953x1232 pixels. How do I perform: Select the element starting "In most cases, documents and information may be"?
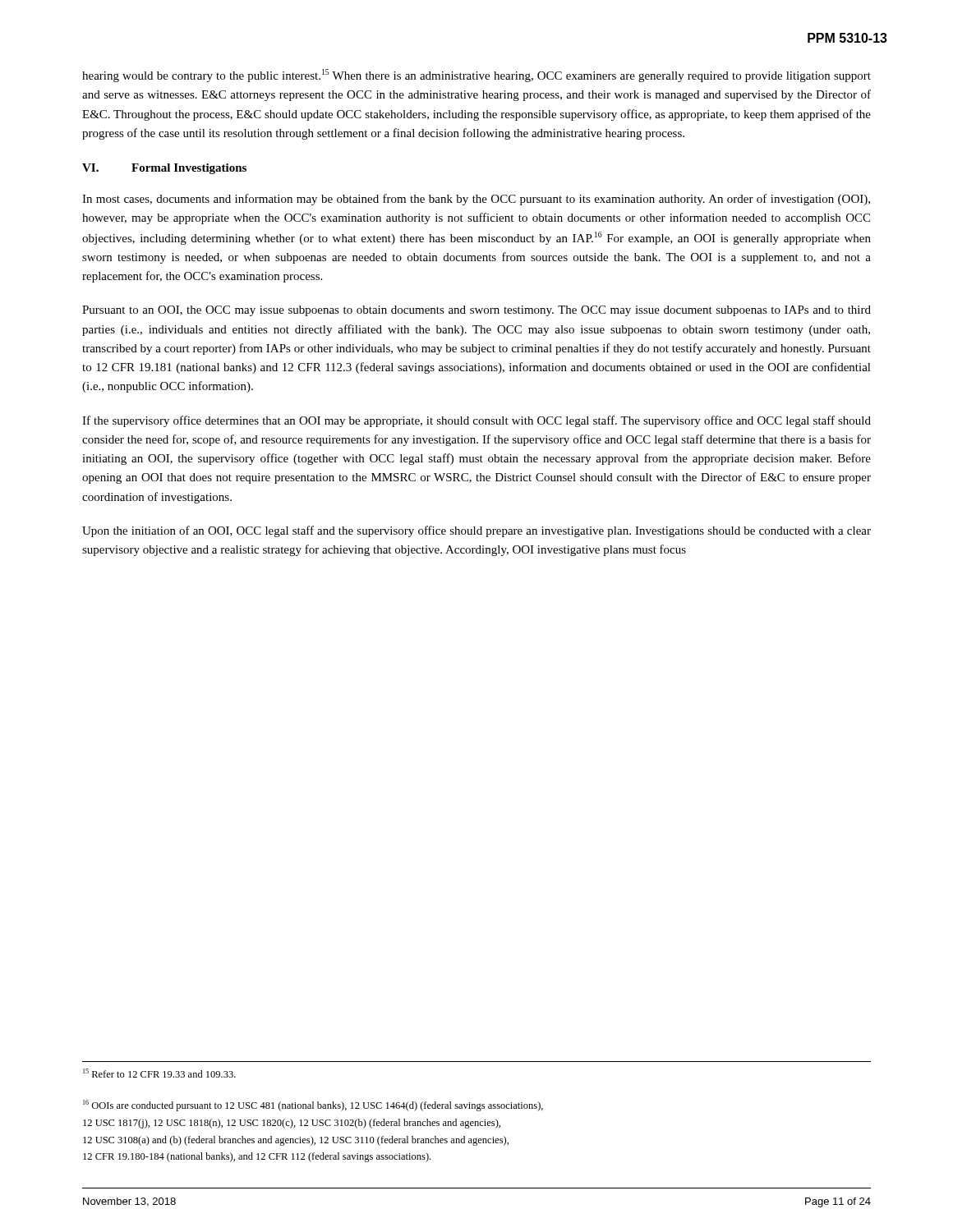click(x=476, y=237)
